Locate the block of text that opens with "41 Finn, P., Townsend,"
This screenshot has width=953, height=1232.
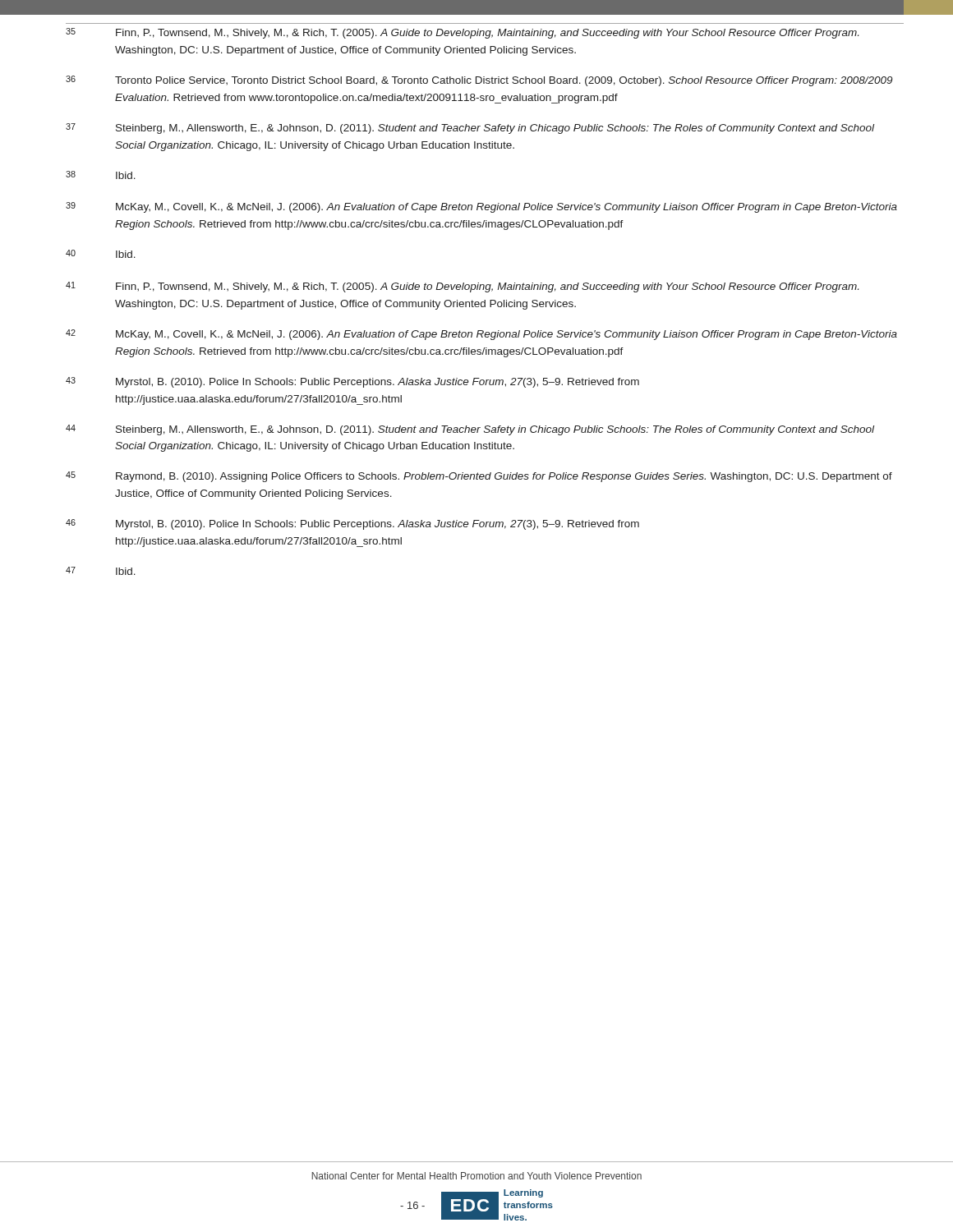[485, 296]
